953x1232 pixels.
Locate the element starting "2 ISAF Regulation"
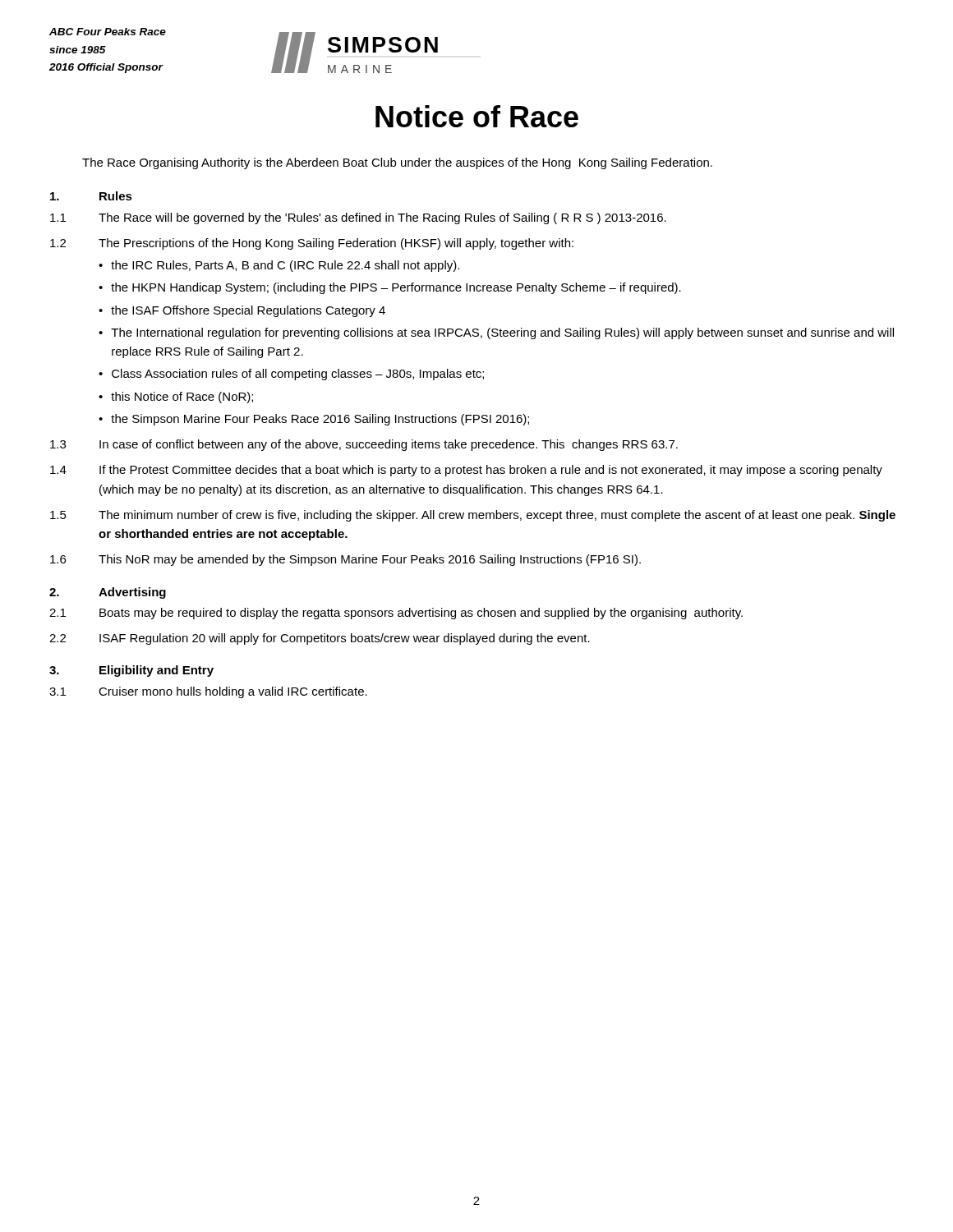tap(476, 638)
